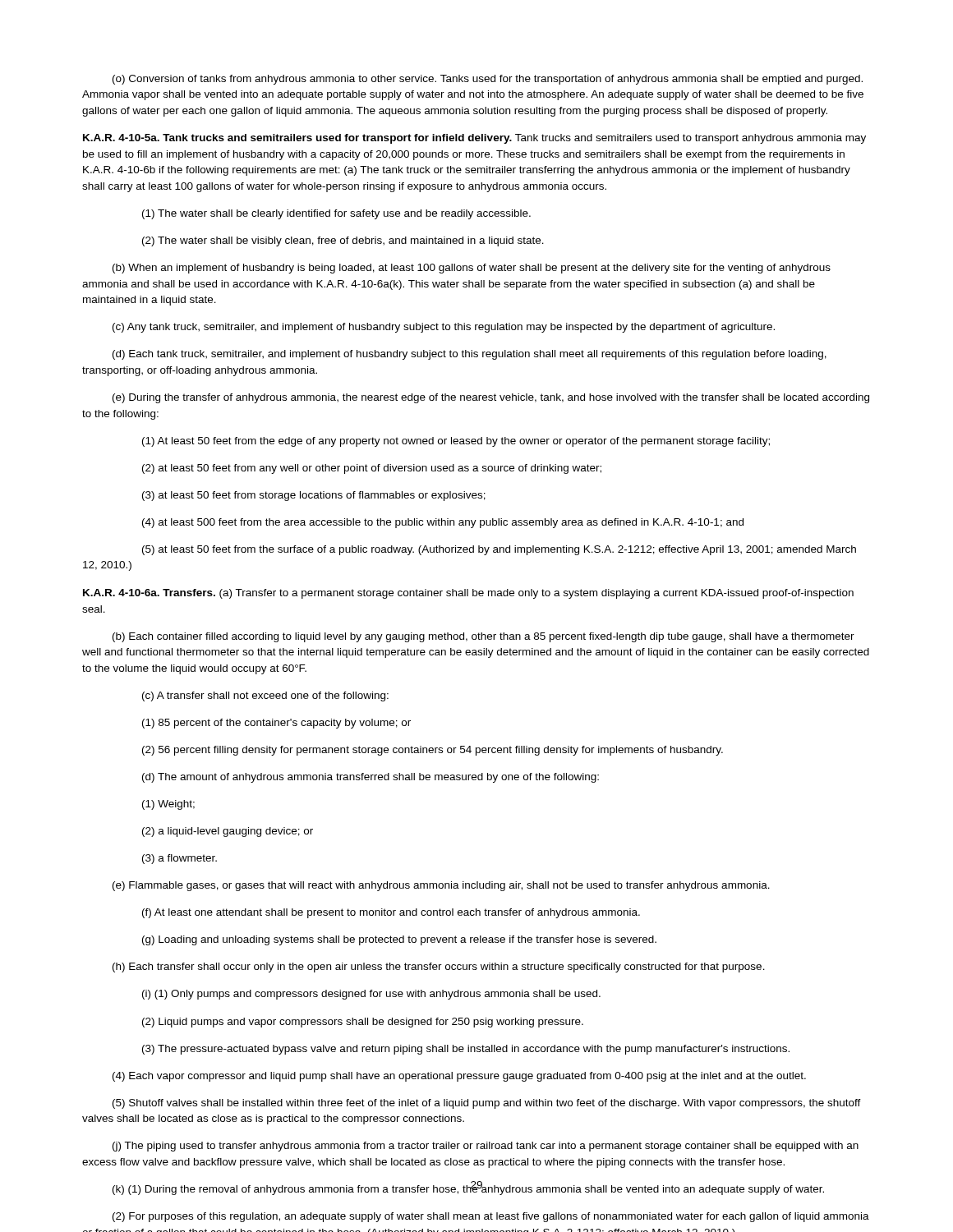Viewport: 953px width, 1232px height.
Task: Locate the element starting "(4) at least"
Action: [476, 522]
